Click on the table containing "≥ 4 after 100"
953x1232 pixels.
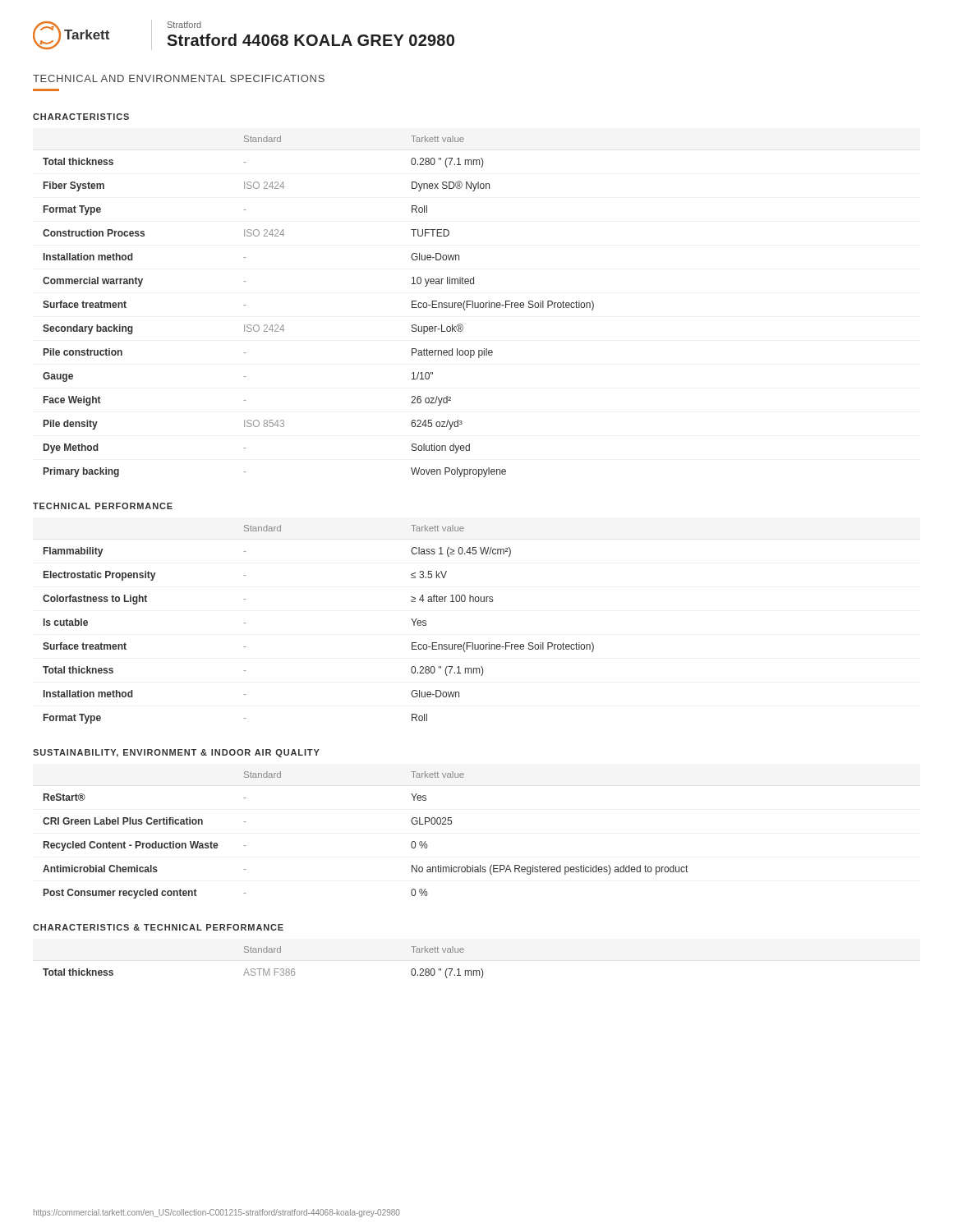(x=476, y=623)
